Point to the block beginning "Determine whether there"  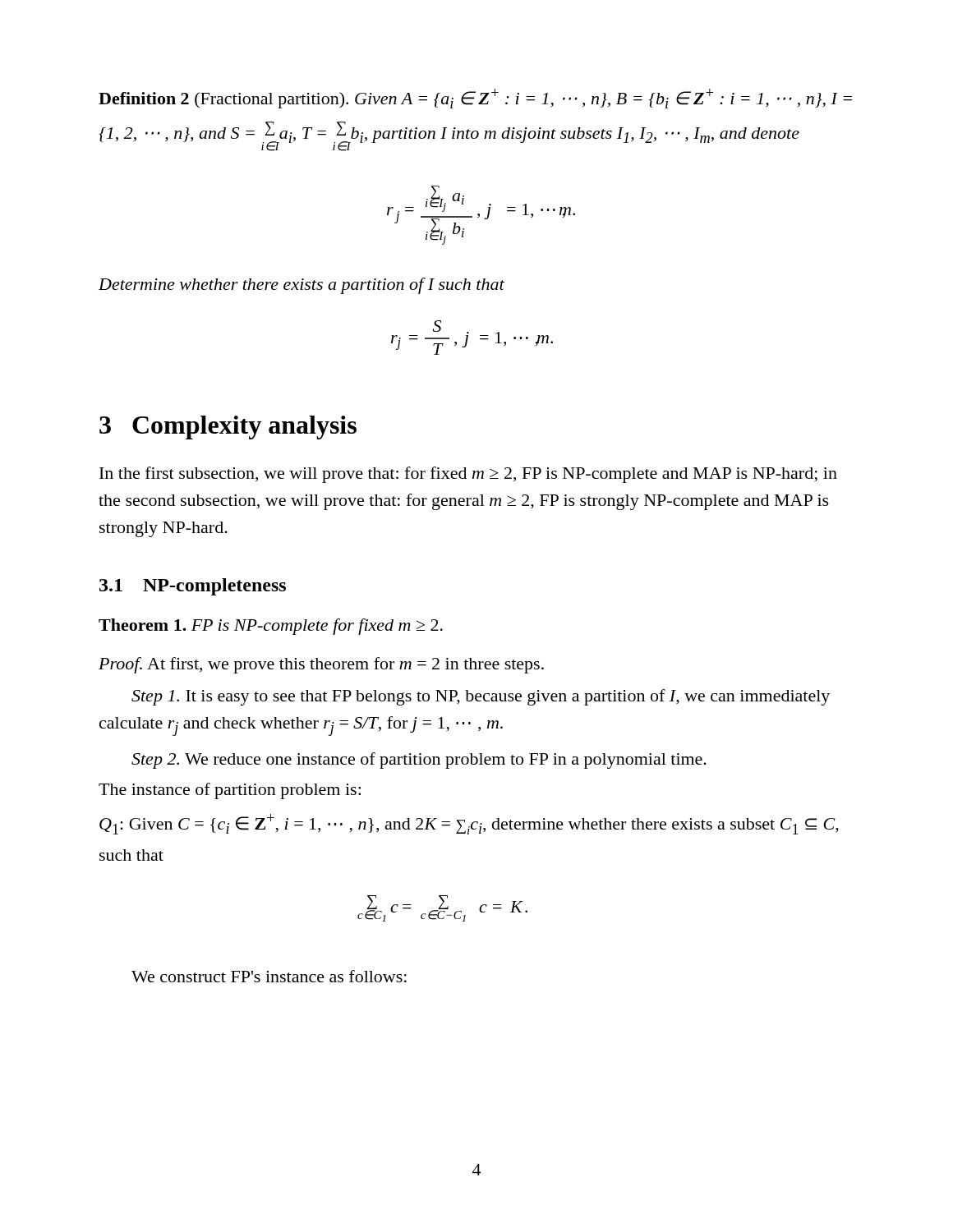click(301, 284)
